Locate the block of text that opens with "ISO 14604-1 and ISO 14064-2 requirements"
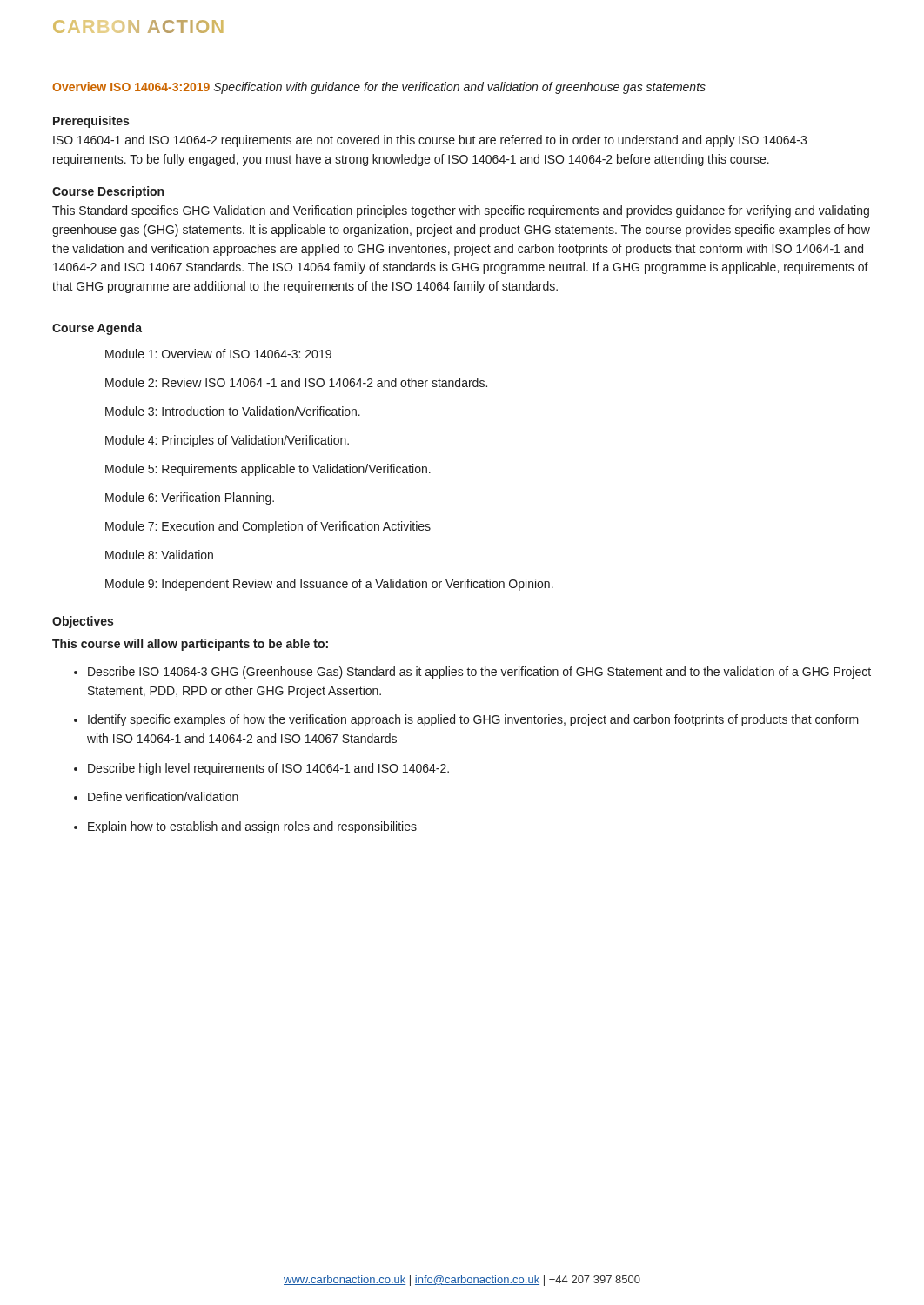The image size is (924, 1305). click(x=430, y=149)
